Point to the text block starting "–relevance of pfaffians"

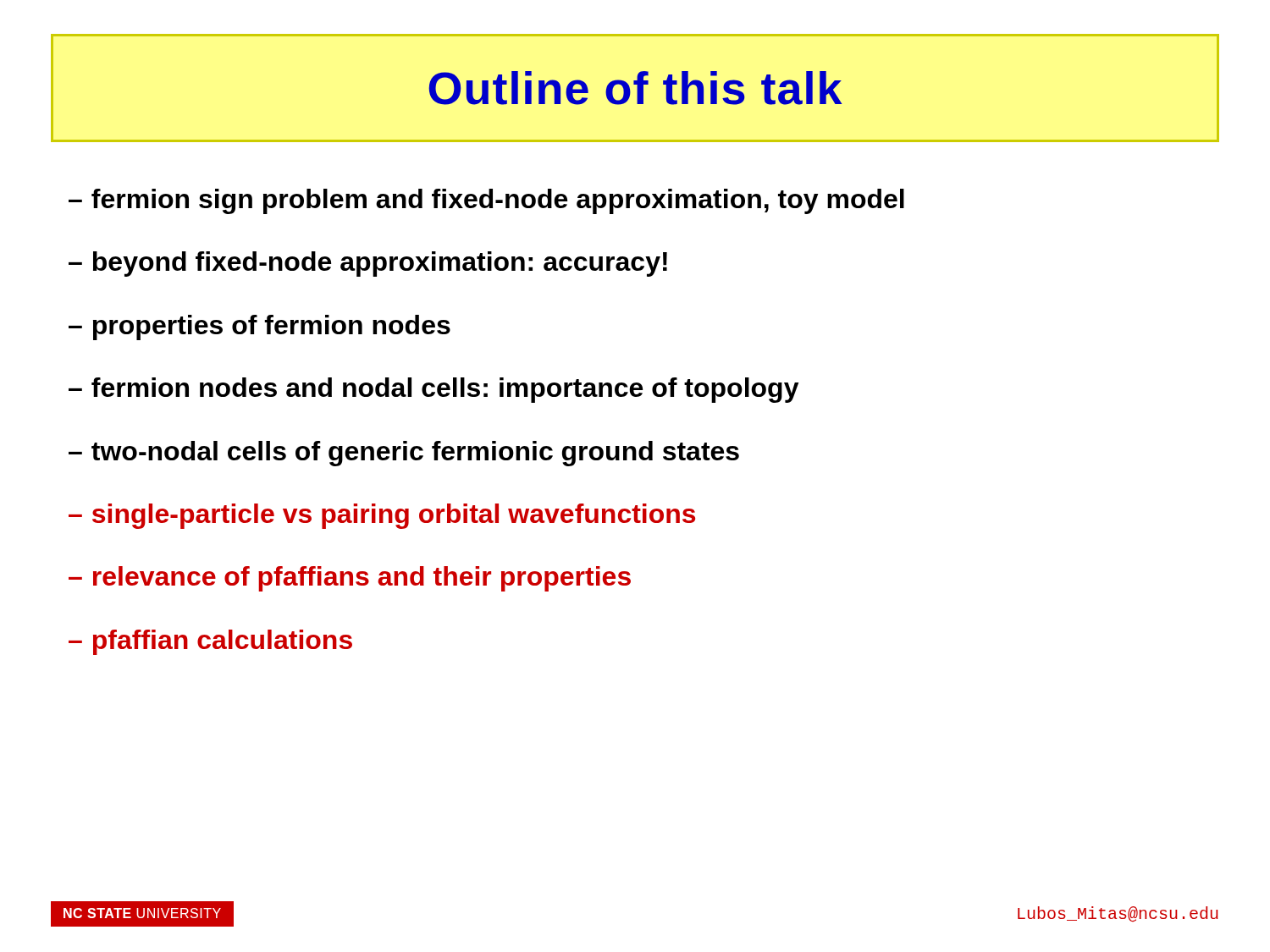coord(350,577)
